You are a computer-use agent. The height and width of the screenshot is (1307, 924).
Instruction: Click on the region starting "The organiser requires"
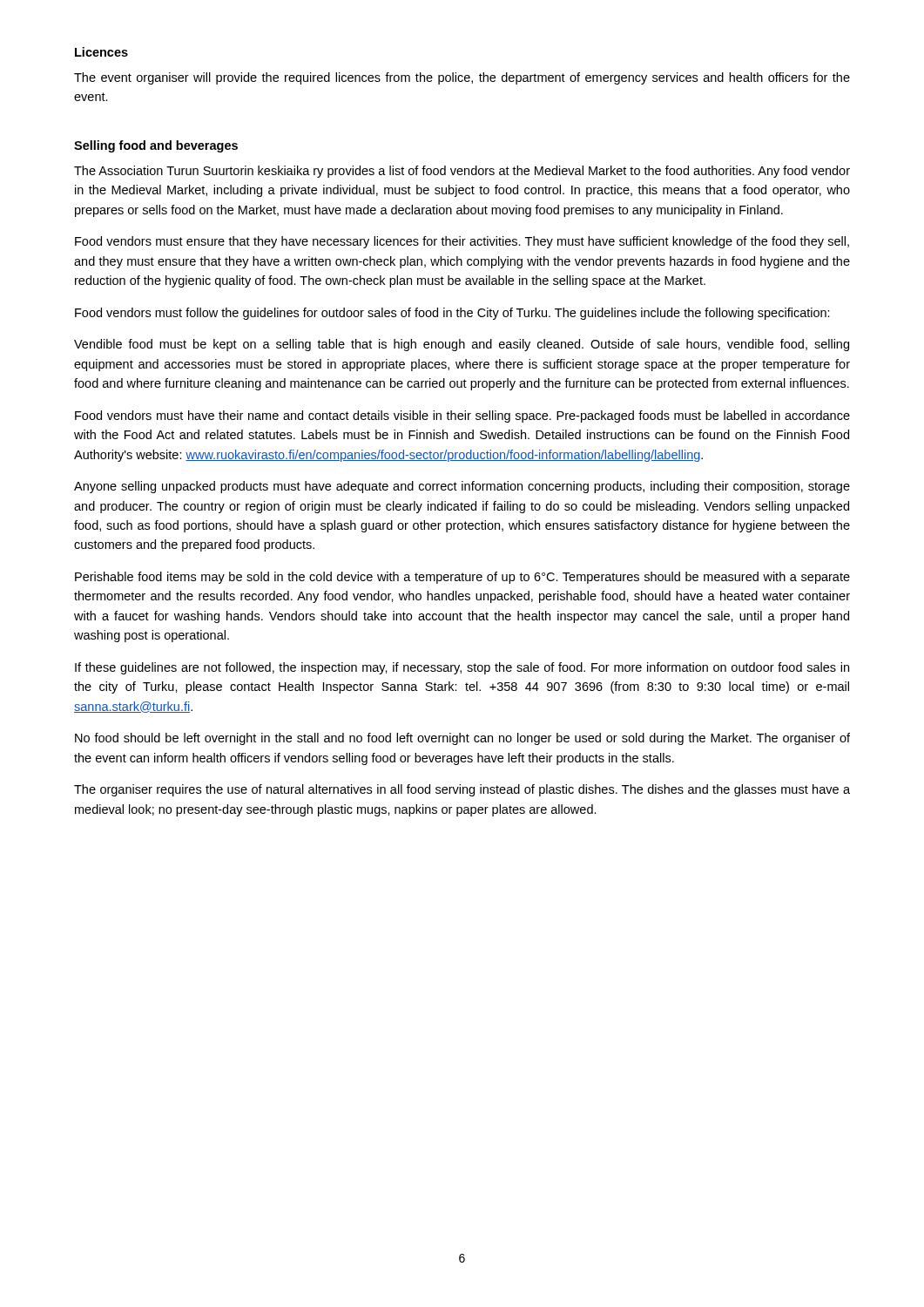pyautogui.click(x=462, y=799)
